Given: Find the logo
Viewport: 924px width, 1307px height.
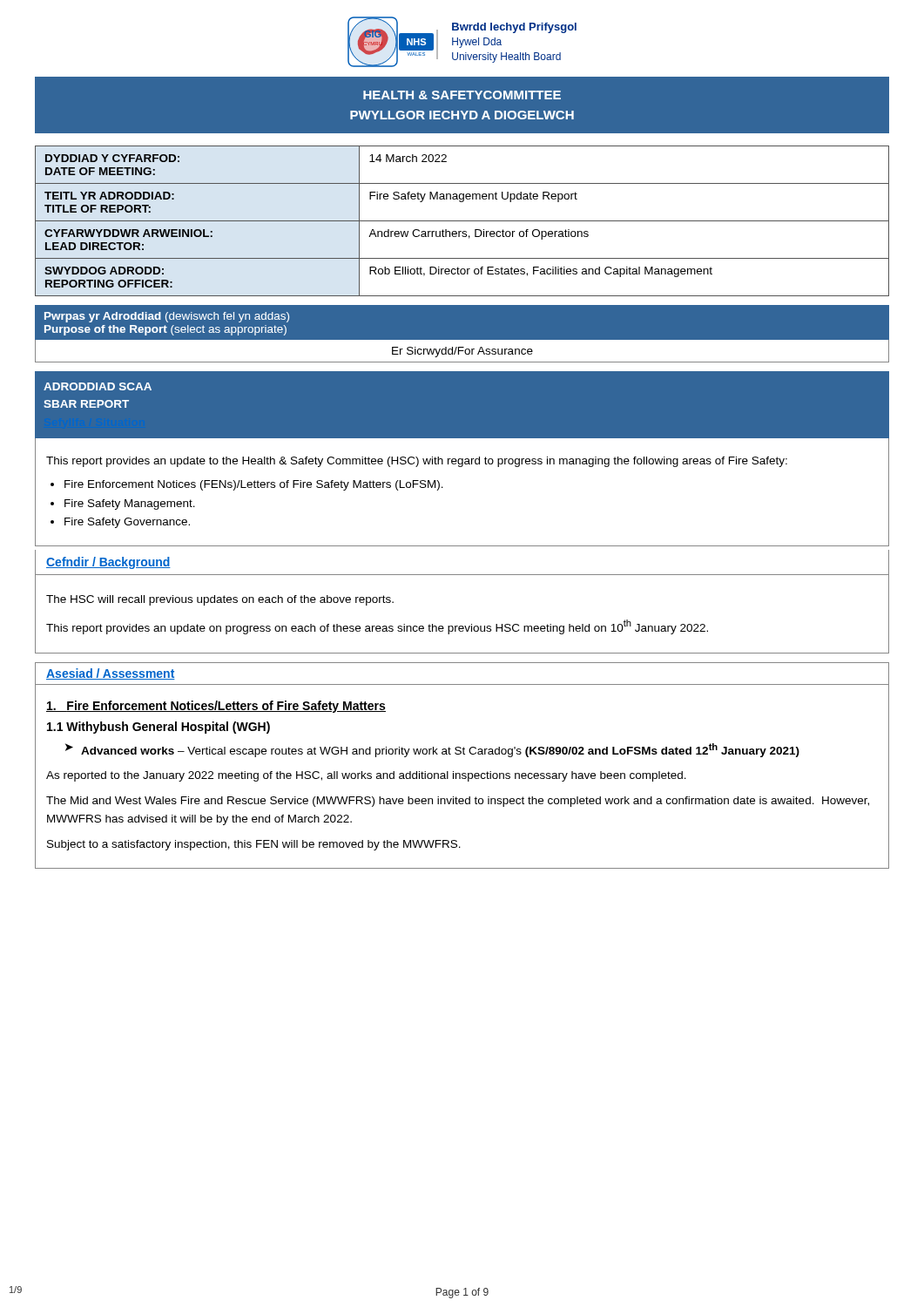Looking at the screenshot, I should (462, 38).
